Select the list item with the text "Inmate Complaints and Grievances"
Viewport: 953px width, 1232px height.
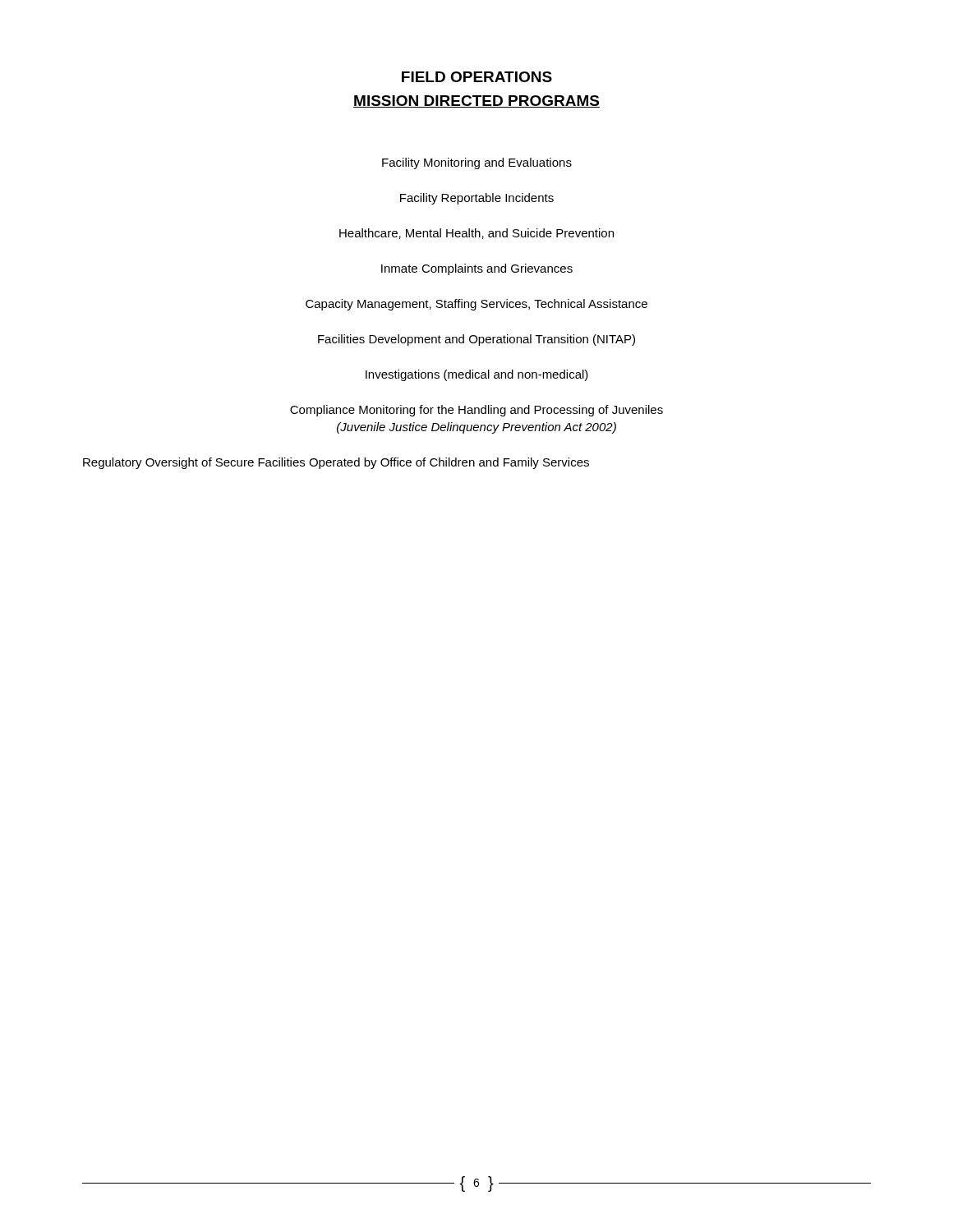(x=476, y=268)
